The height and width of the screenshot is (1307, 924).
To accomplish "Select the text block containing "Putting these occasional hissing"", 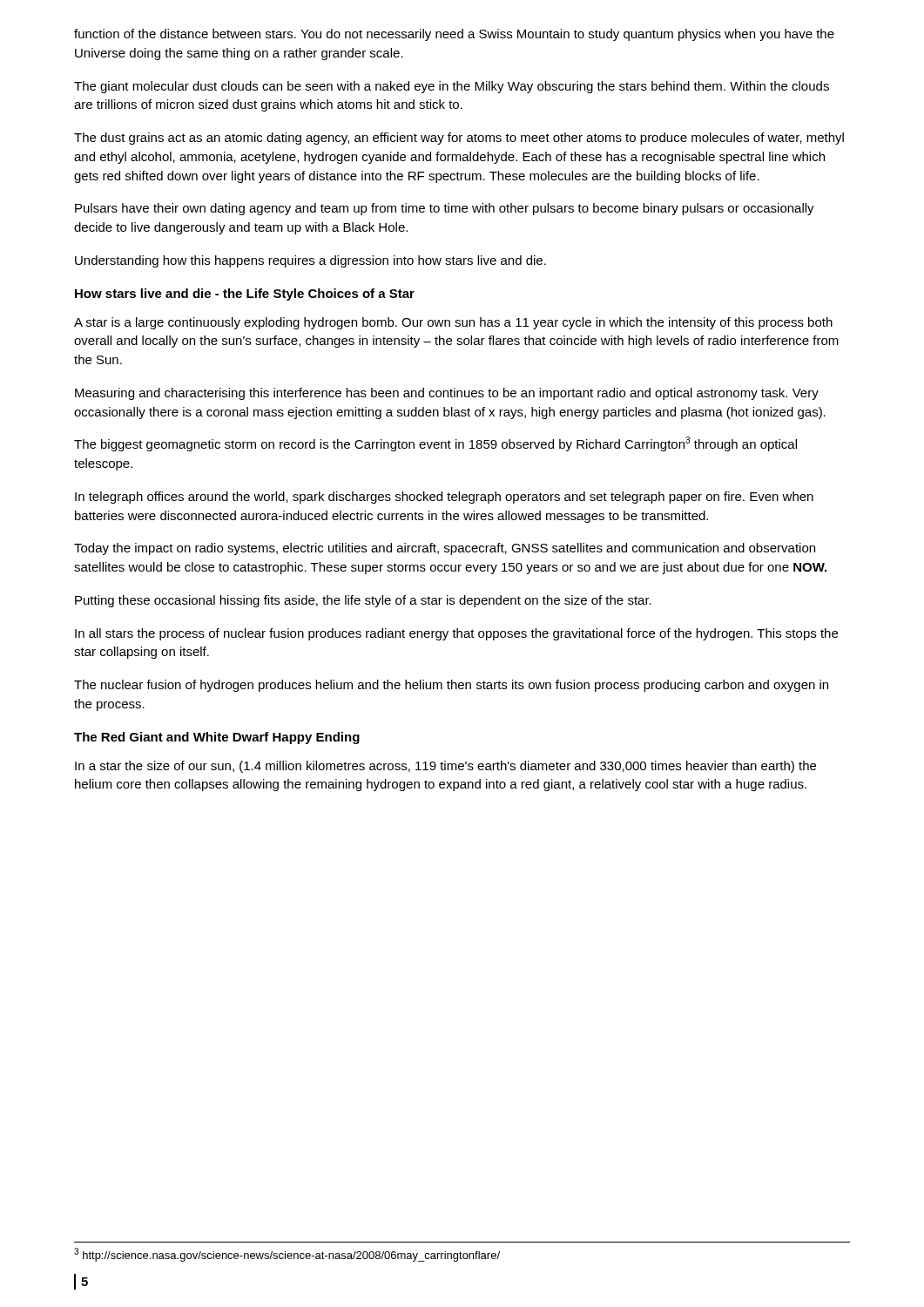I will point(462,600).
